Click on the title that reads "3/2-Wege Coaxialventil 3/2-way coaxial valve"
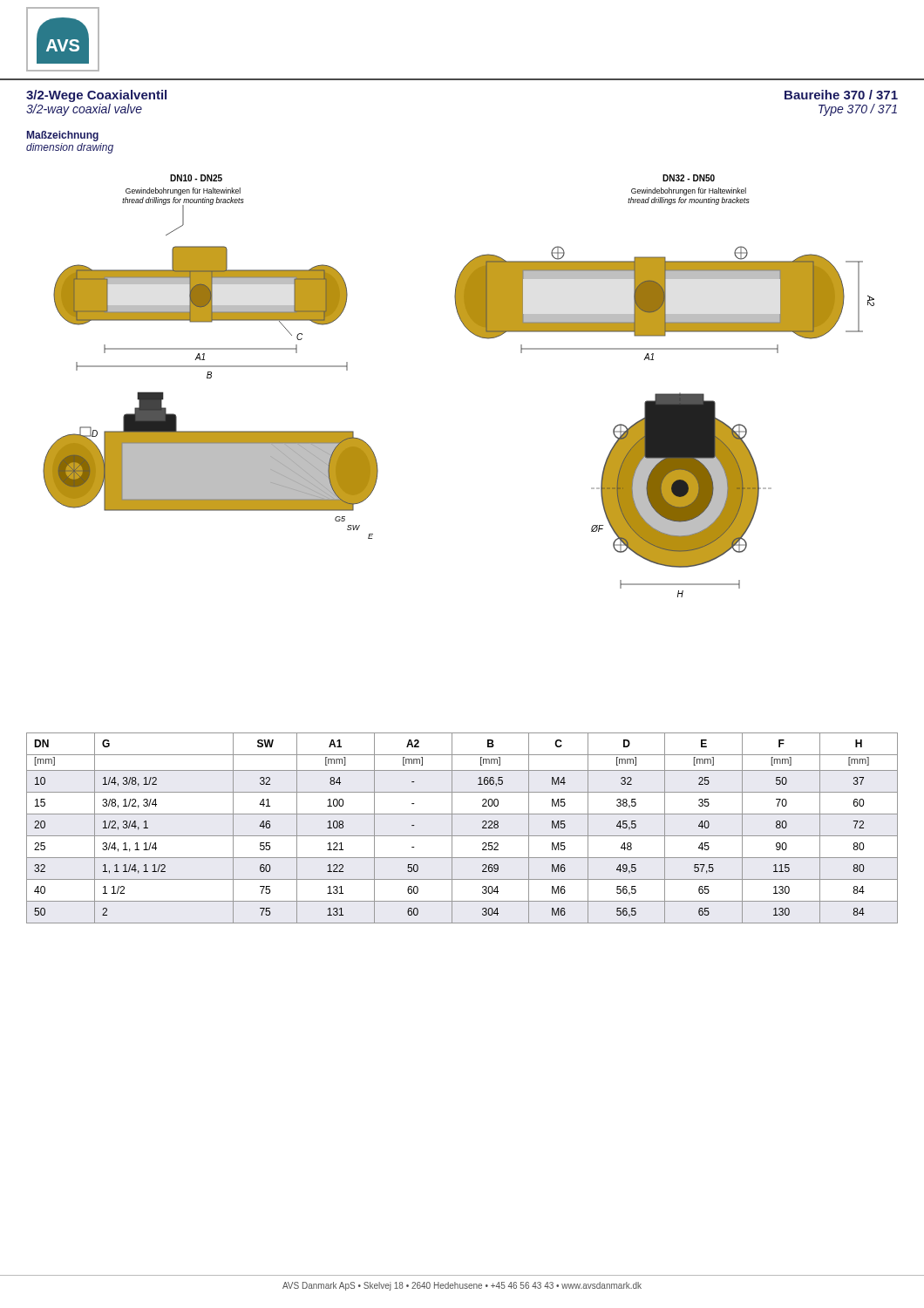 (97, 102)
